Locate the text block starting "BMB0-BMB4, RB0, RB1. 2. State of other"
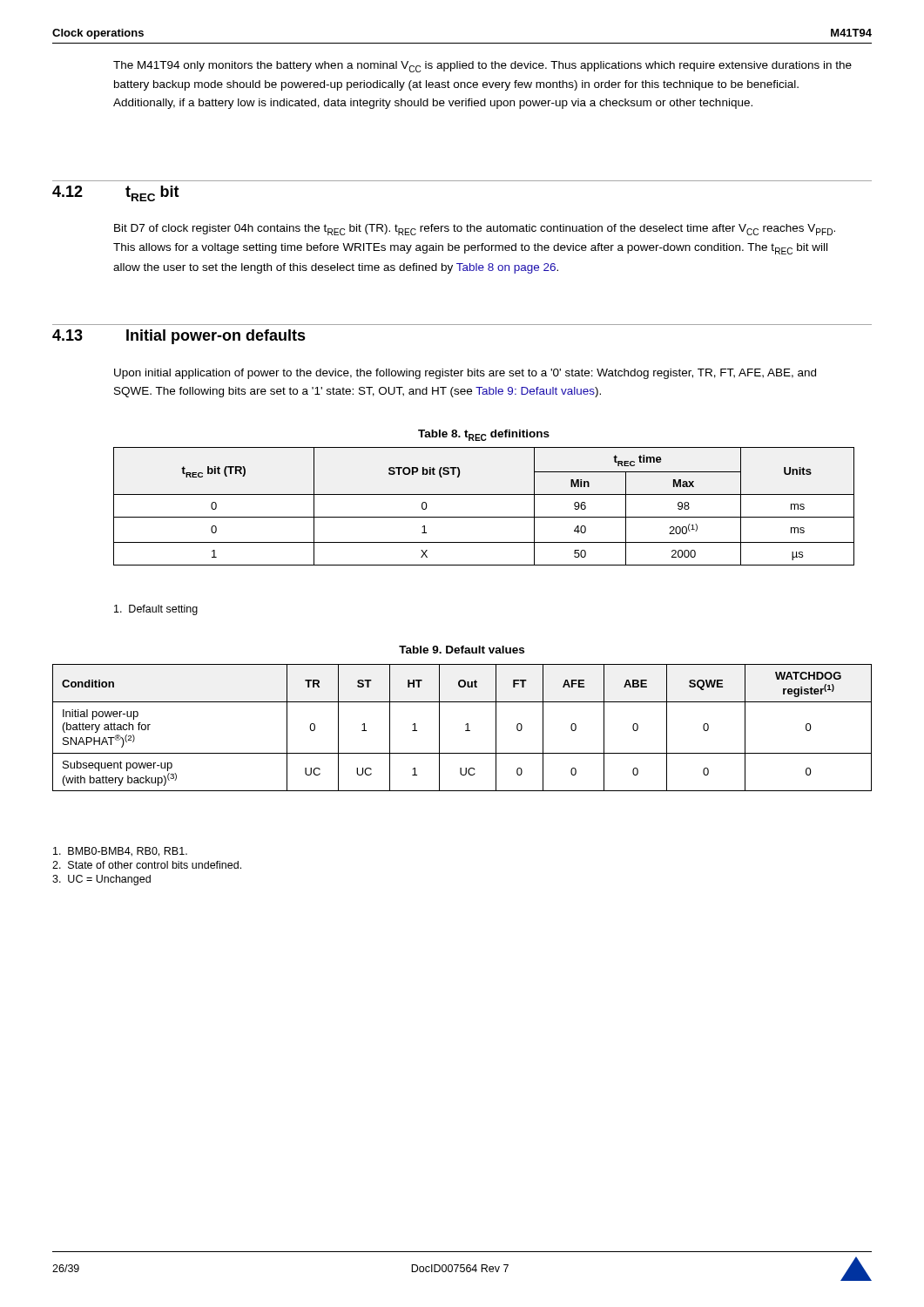The height and width of the screenshot is (1307, 924). click(x=120, y=852)
